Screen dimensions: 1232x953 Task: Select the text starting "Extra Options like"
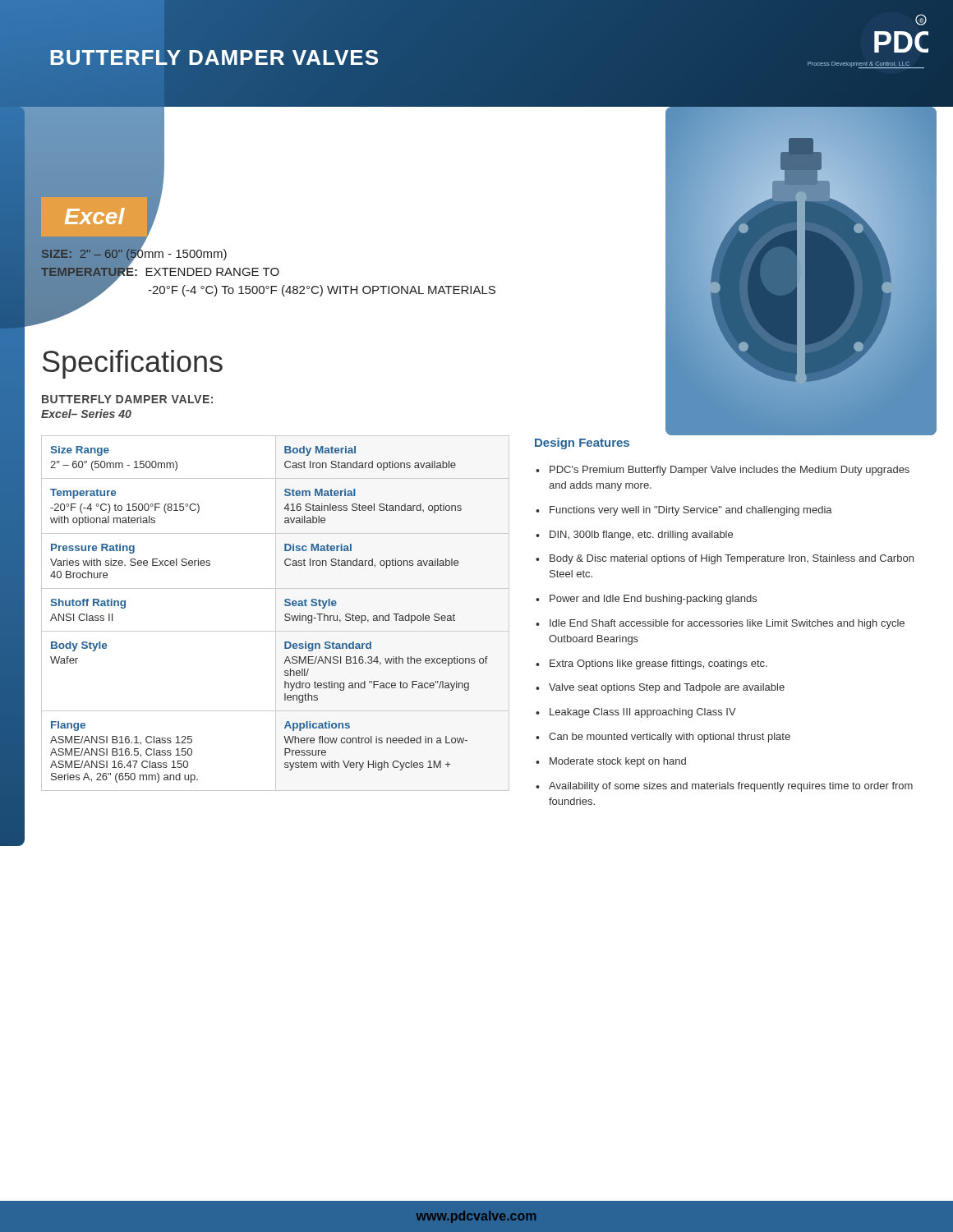[x=658, y=663]
